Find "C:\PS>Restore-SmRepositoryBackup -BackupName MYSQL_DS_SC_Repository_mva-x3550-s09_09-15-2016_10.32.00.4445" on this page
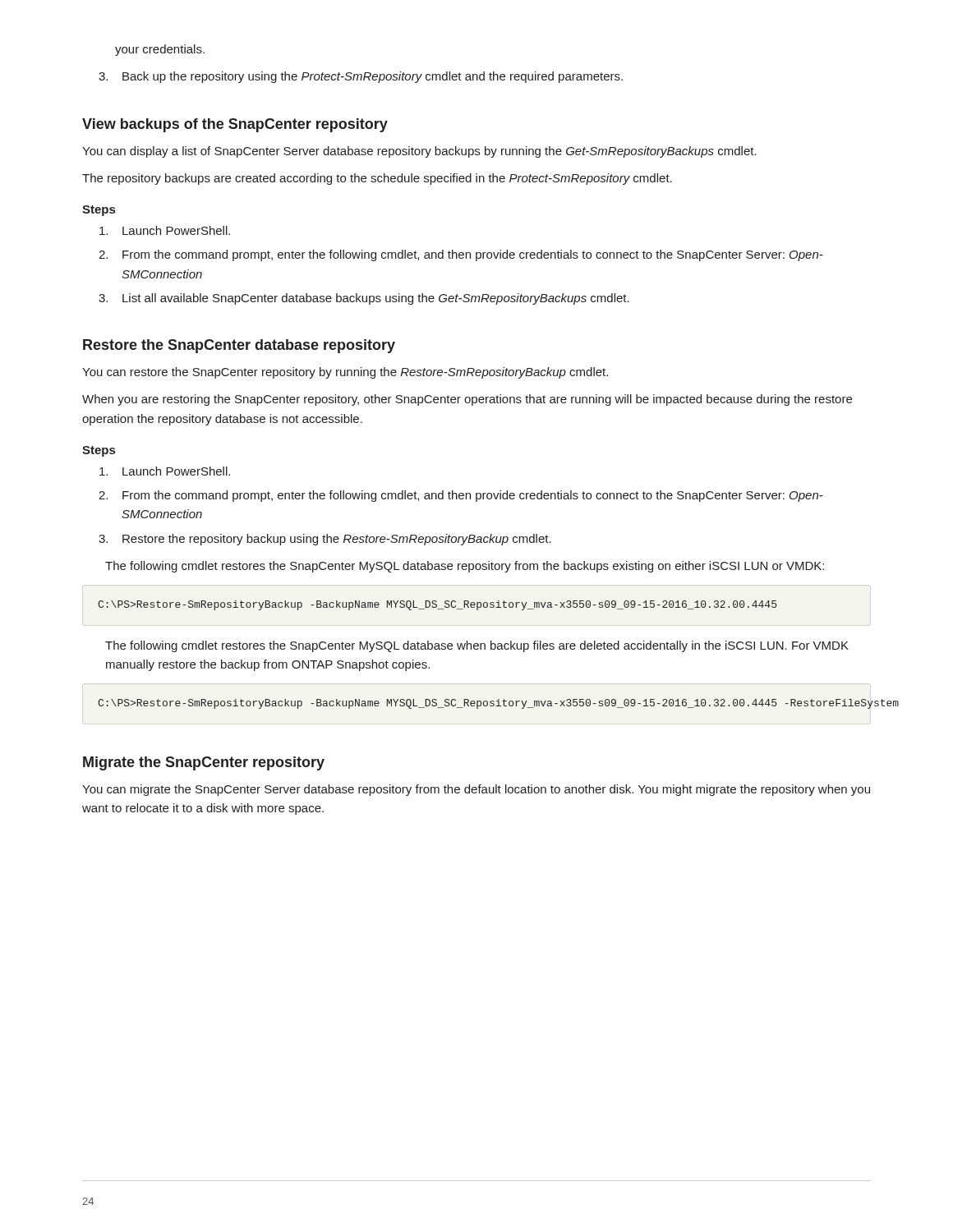Screen dimensions: 1232x953 coord(437,605)
